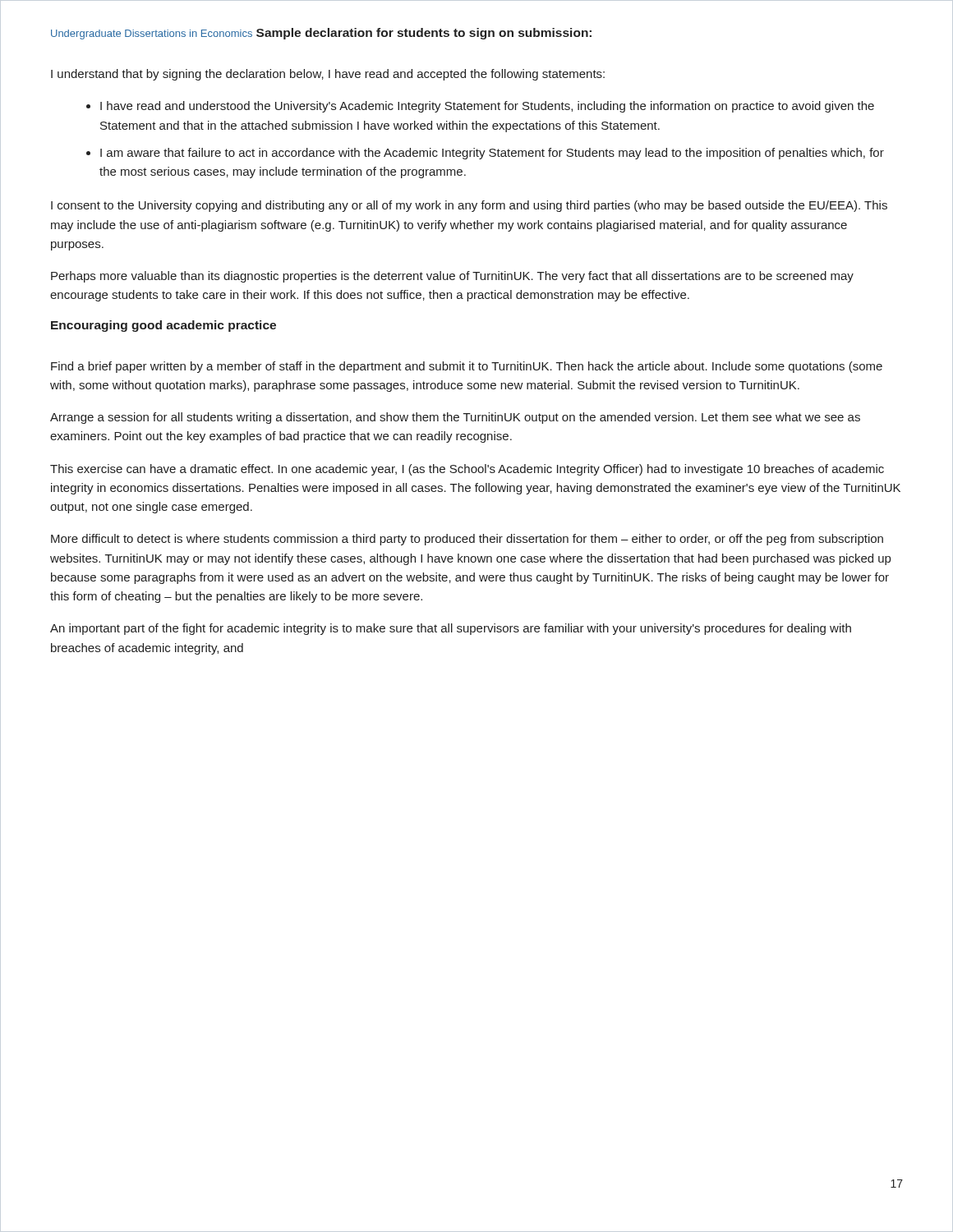The width and height of the screenshot is (953, 1232).
Task: Where is the passage that starts "An important part of"?
Action: 476,638
